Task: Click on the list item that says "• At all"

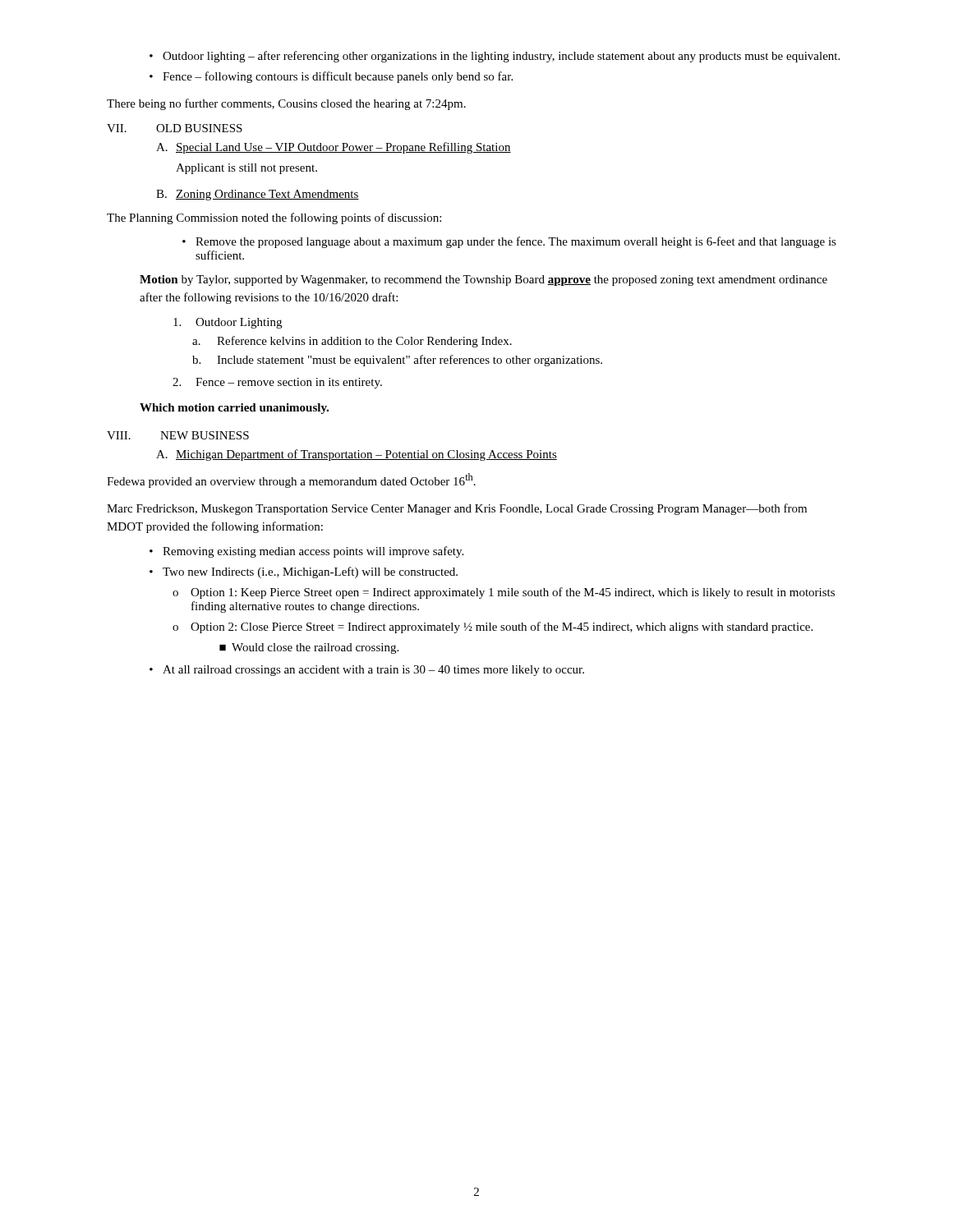Action: point(493,670)
